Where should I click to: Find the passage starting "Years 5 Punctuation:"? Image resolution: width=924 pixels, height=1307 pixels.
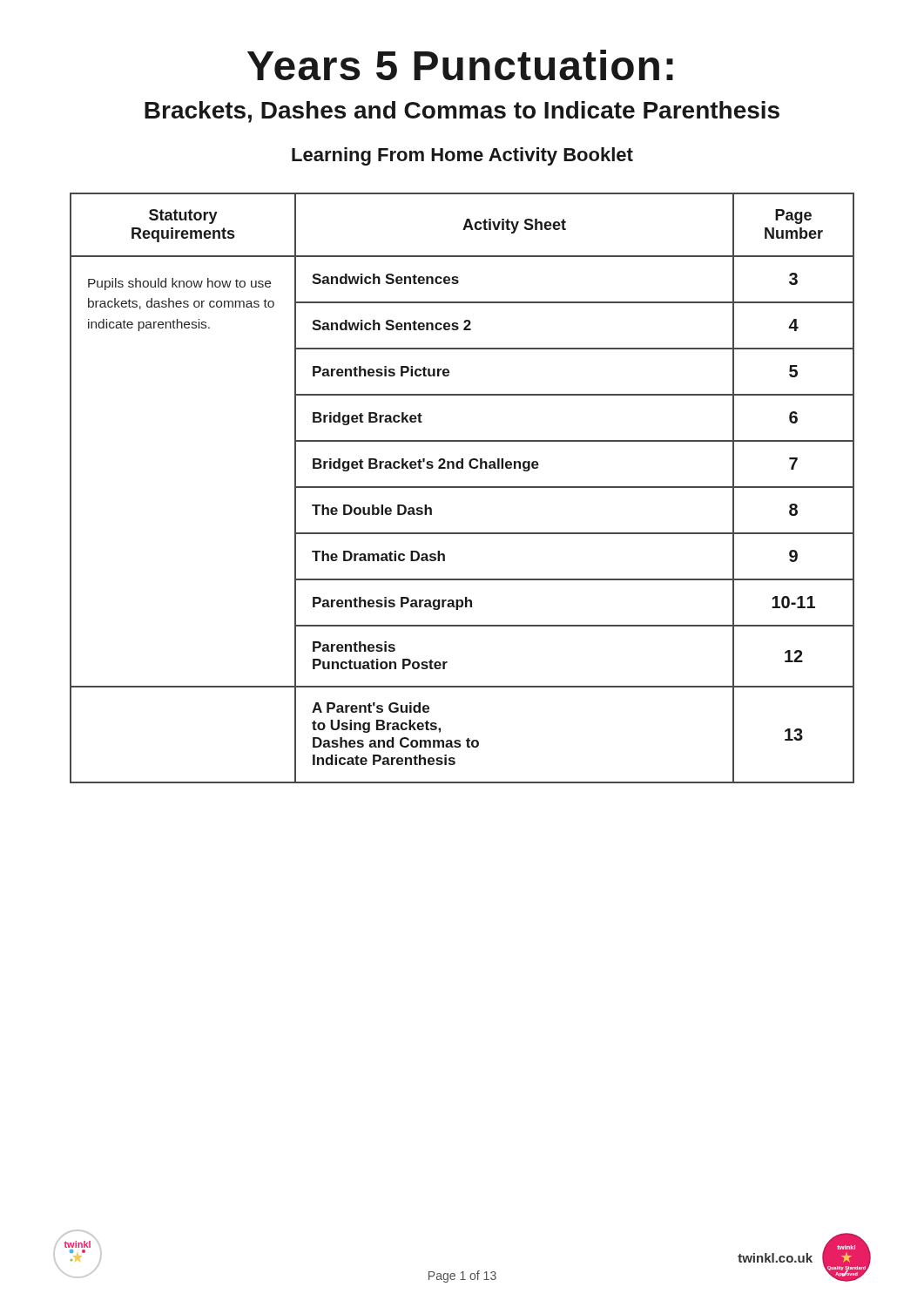click(x=462, y=66)
